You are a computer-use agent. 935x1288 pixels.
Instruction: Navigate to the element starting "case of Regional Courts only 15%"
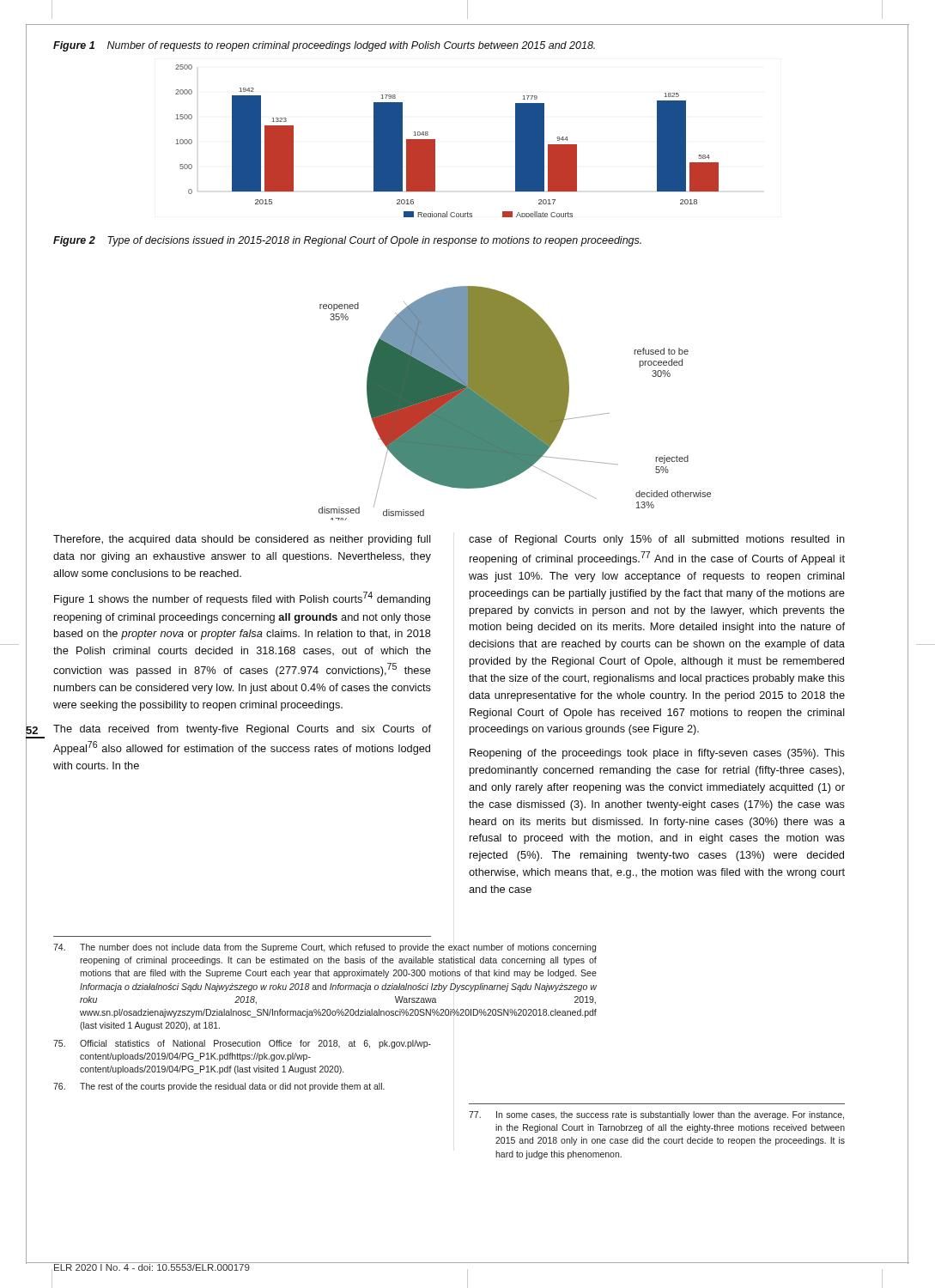pyautogui.click(x=657, y=714)
